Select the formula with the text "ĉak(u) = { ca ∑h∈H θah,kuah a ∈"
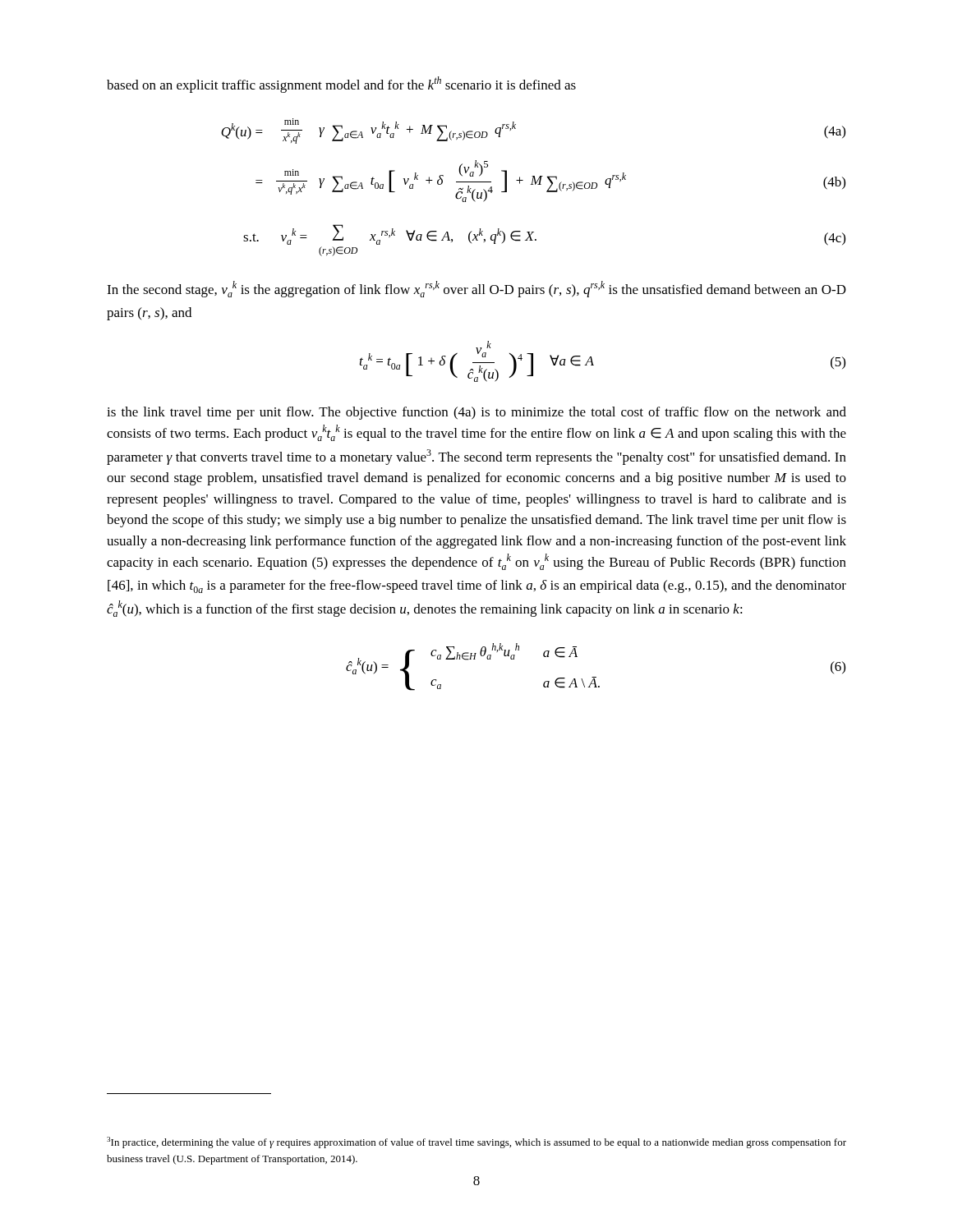953x1232 pixels. pos(596,667)
